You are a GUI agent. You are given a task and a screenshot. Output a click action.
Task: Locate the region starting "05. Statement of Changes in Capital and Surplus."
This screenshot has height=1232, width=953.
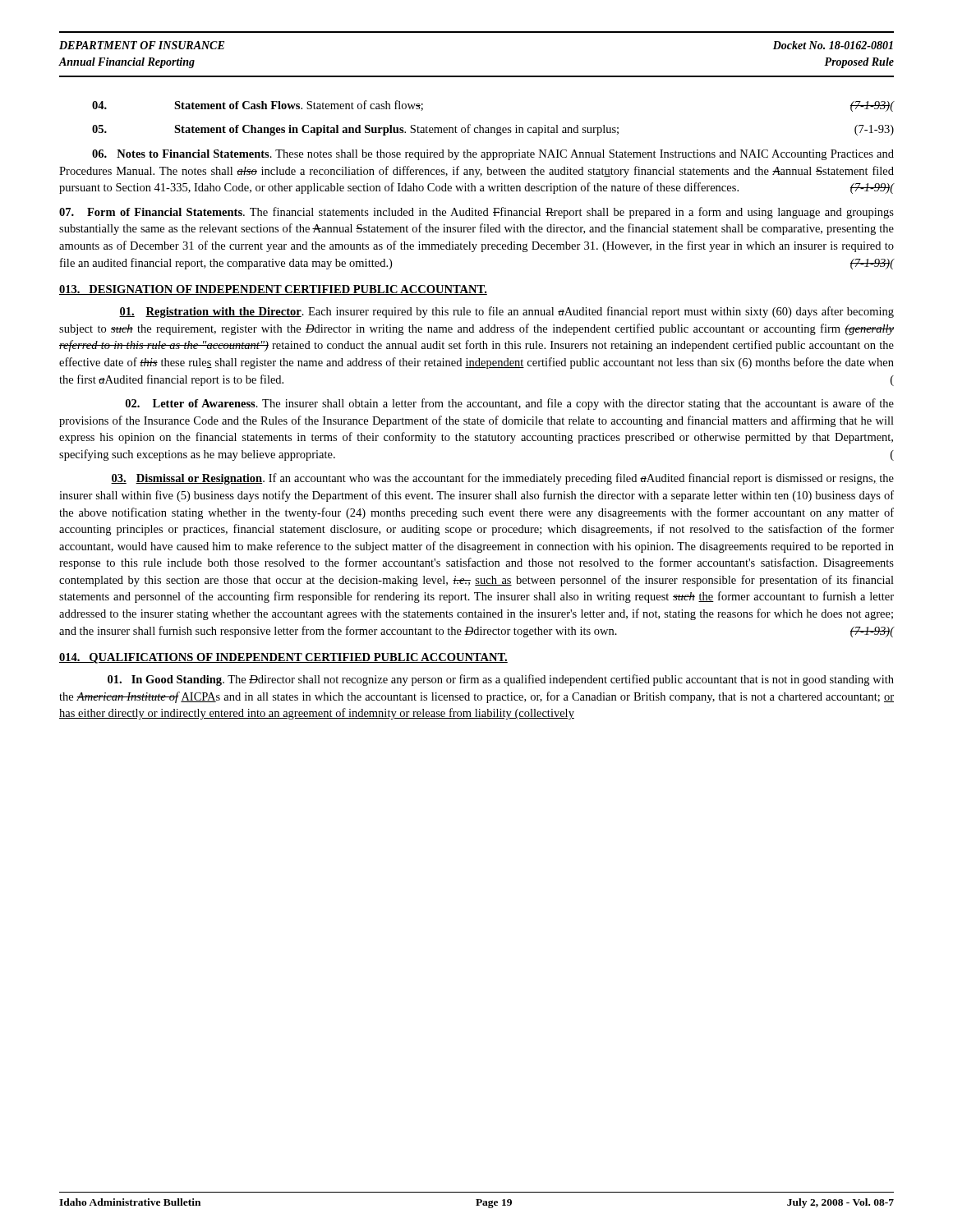476,129
